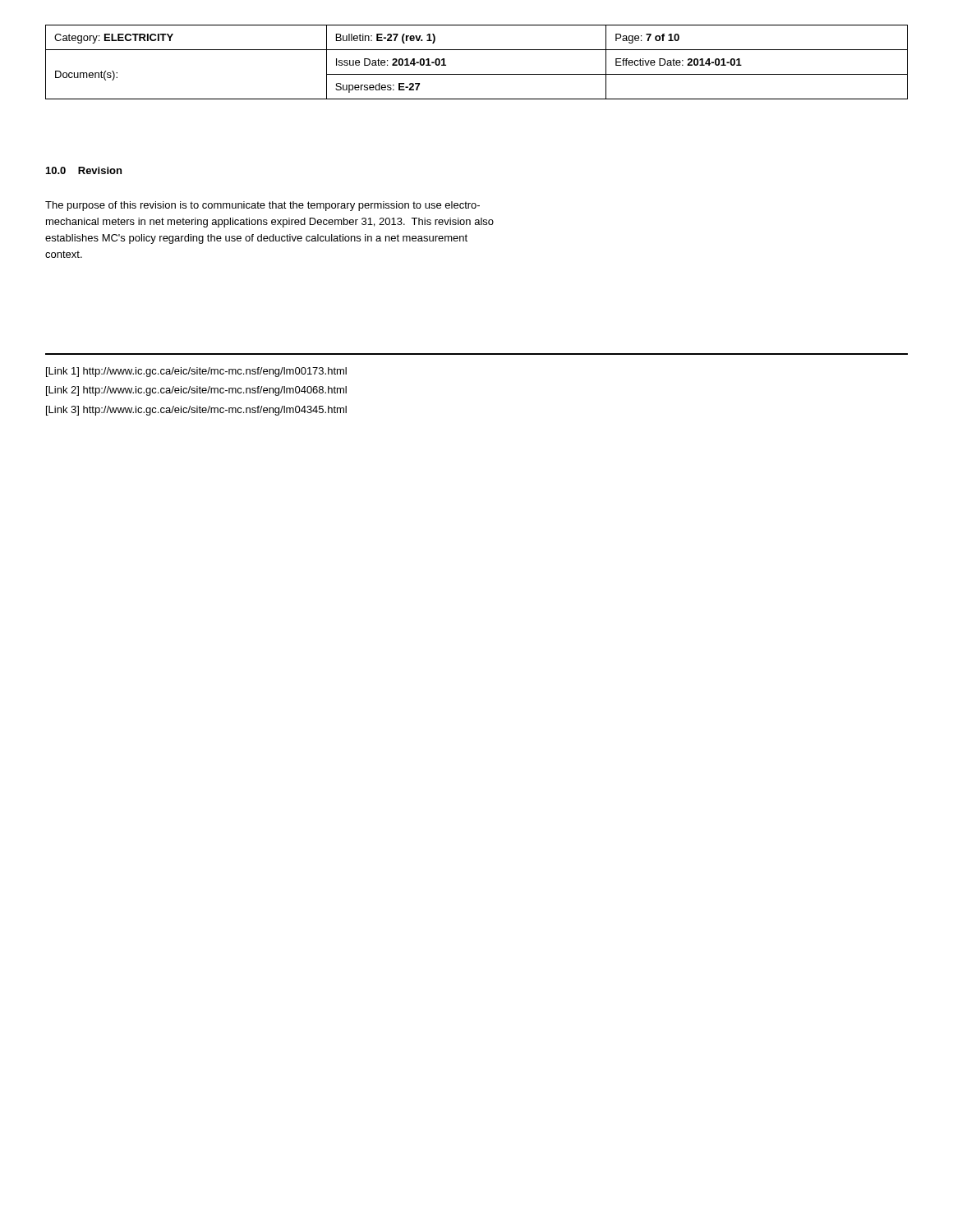Image resolution: width=953 pixels, height=1232 pixels.
Task: Locate the block of text that opens with "The purpose of"
Action: [269, 230]
